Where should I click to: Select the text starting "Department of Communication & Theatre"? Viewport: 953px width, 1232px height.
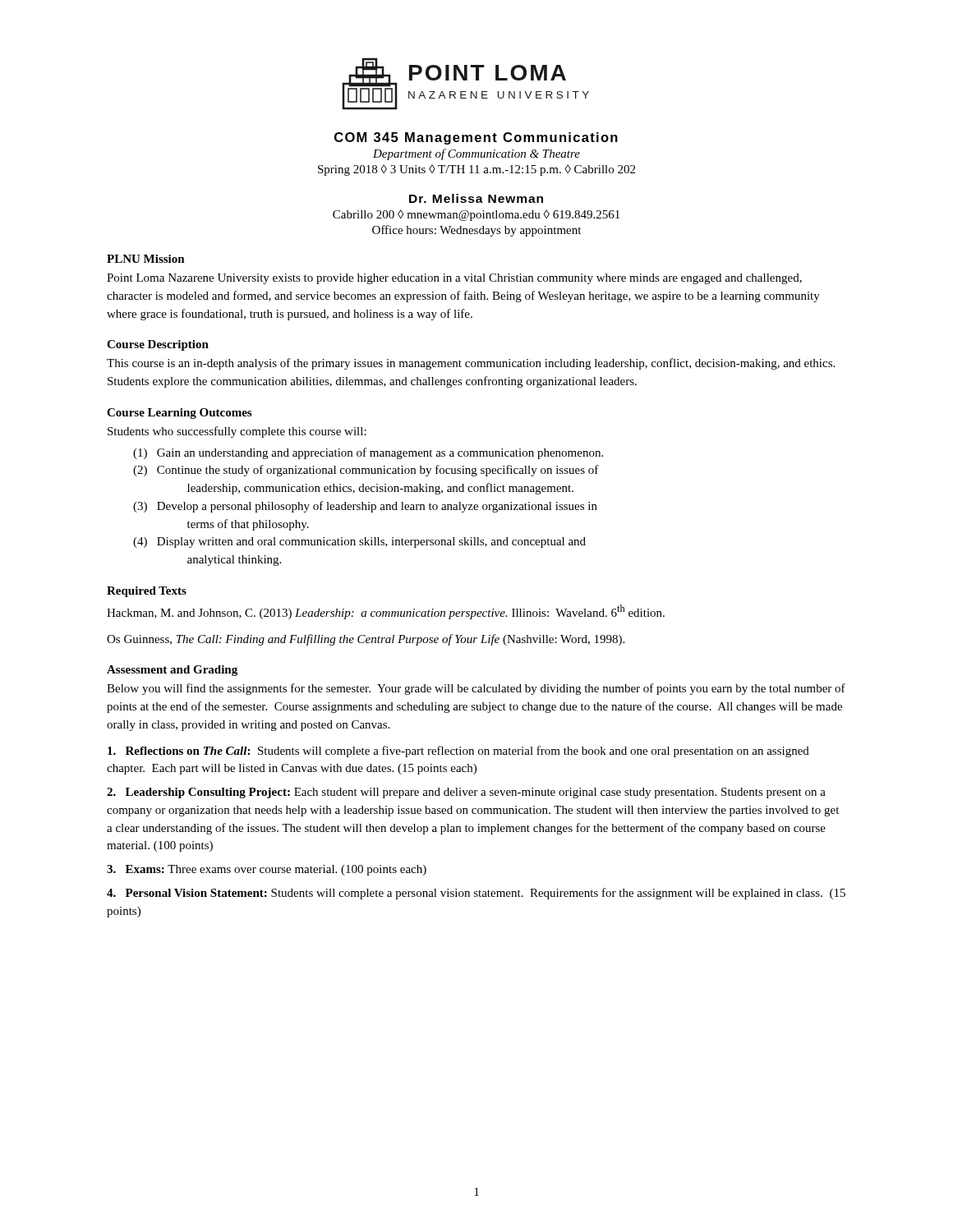pyautogui.click(x=476, y=154)
